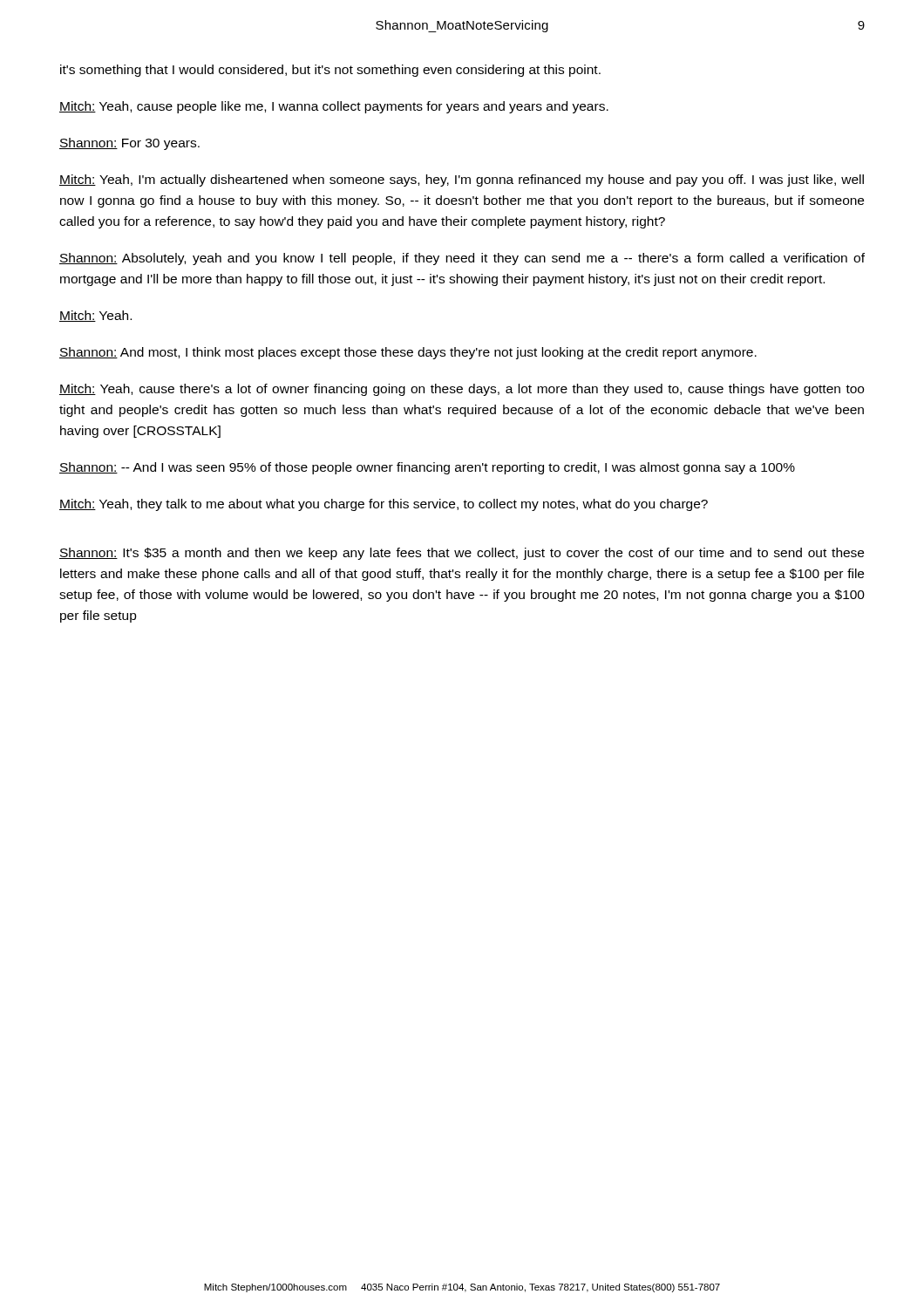Screen dimensions: 1308x924
Task: Locate the block of text that opens with "Mitch: Yeah, I'm"
Action: 462,200
